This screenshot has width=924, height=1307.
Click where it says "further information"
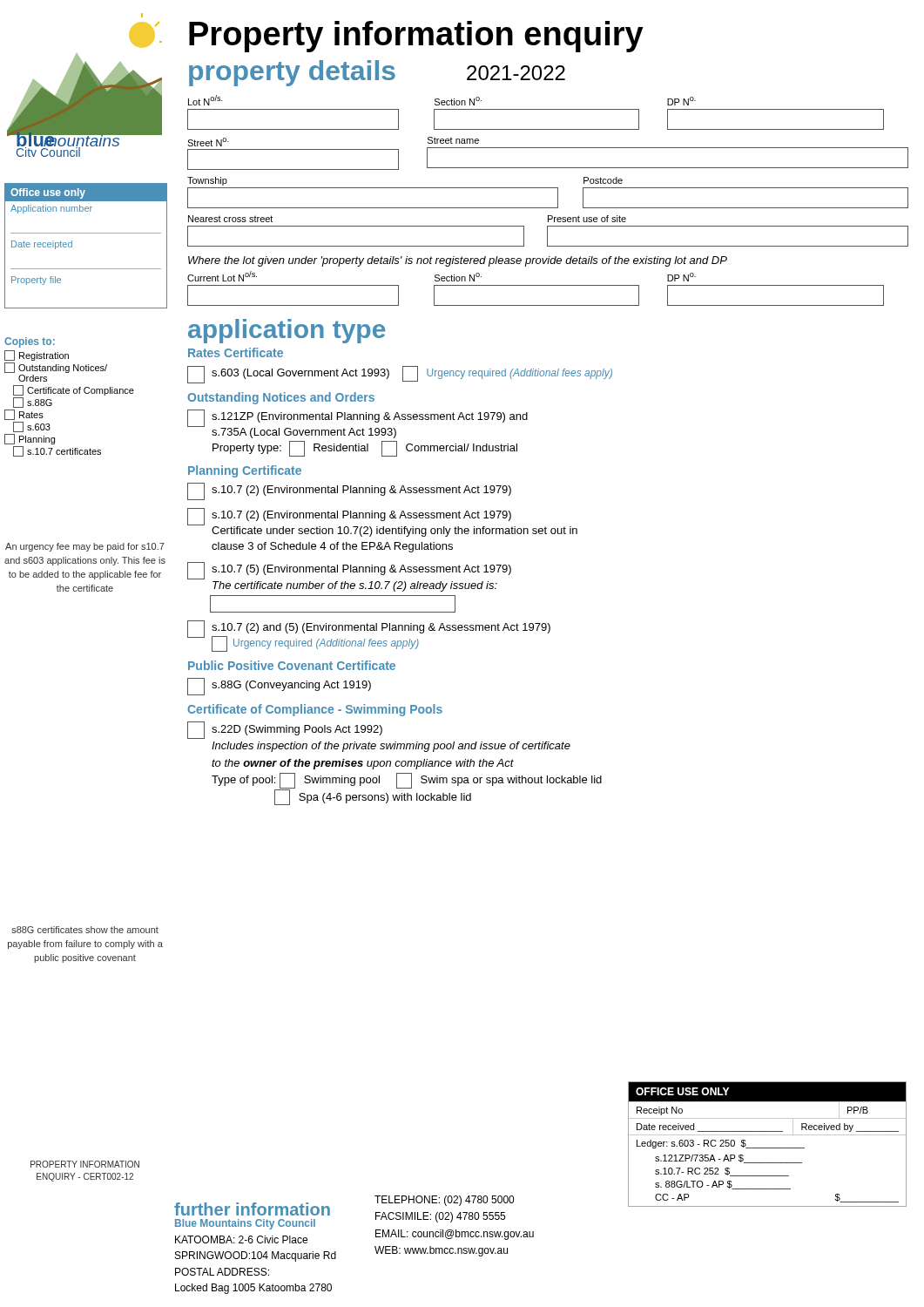pyautogui.click(x=253, y=1209)
